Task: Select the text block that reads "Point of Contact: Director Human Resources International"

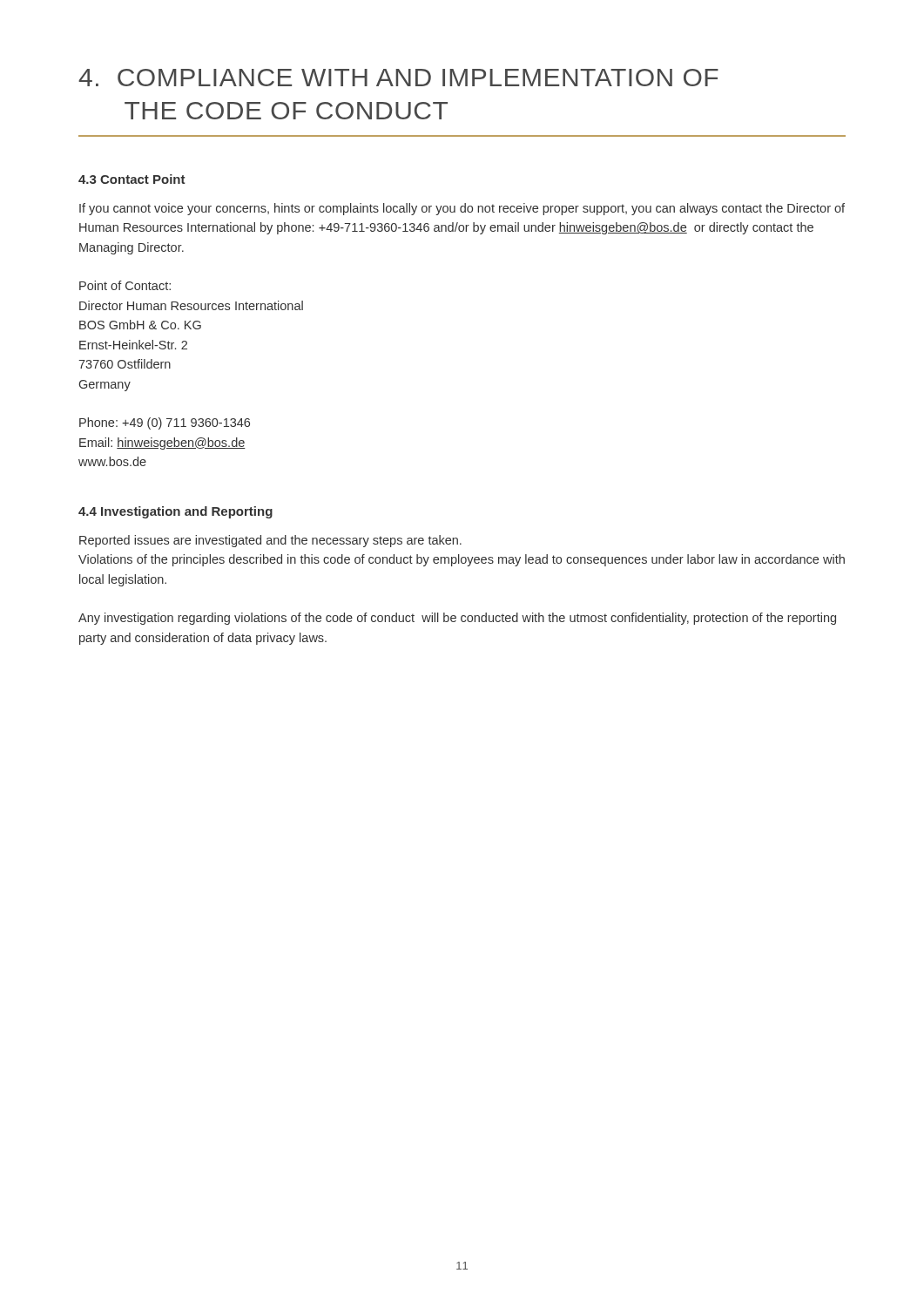Action: (191, 335)
